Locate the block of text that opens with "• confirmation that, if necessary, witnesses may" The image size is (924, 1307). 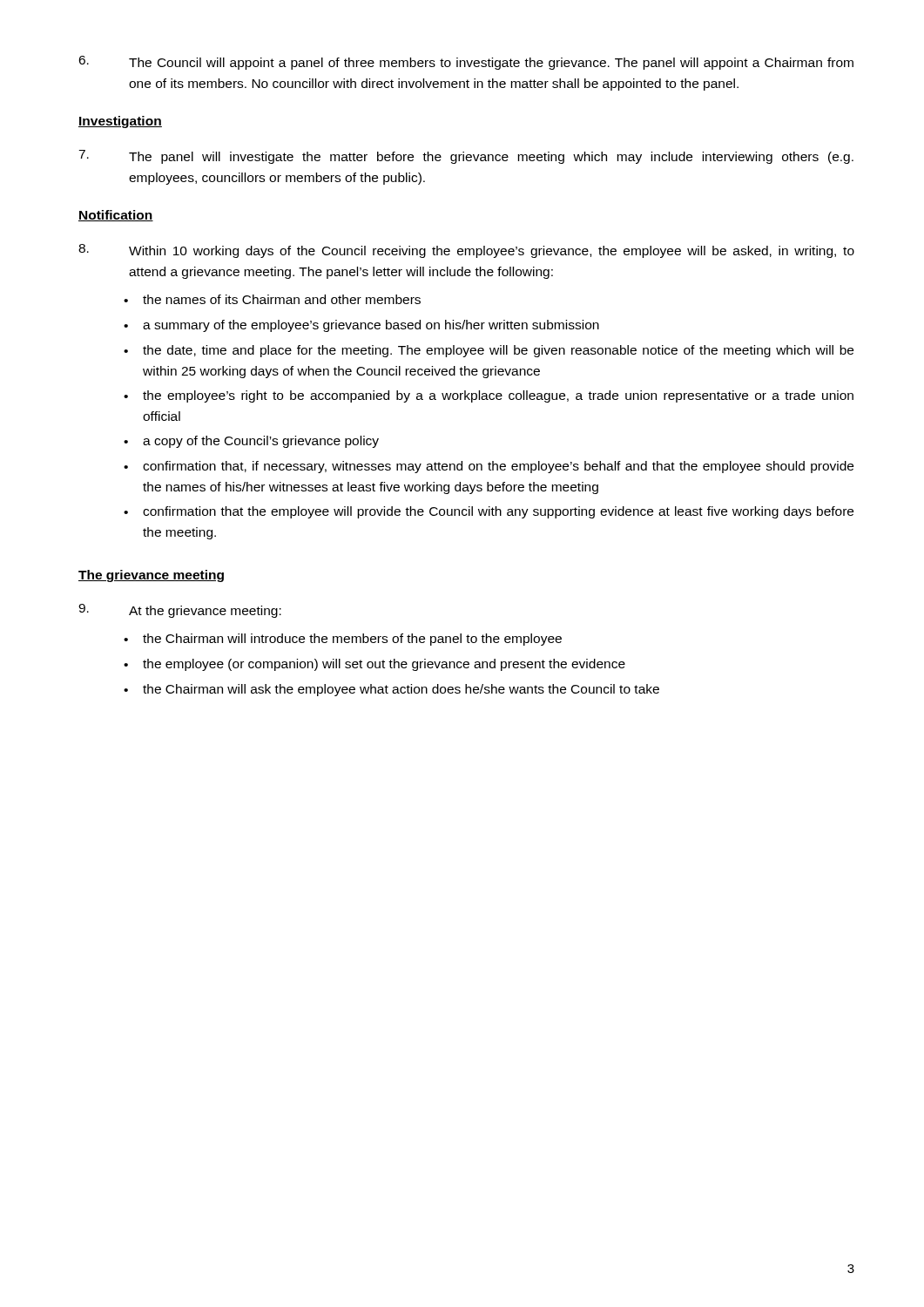(489, 477)
